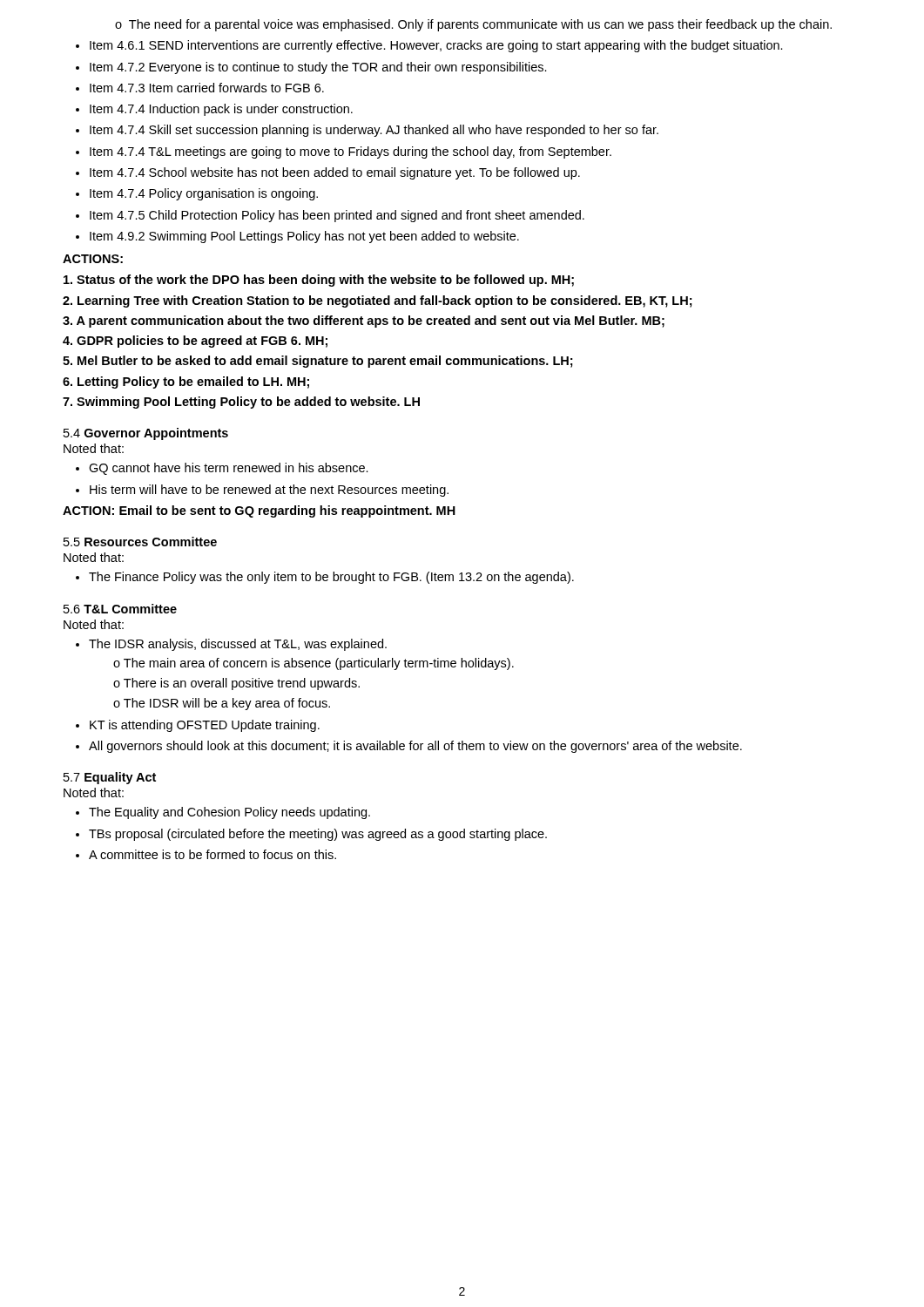
Task: Find the region starting "A parent communication about"
Action: pos(364,321)
